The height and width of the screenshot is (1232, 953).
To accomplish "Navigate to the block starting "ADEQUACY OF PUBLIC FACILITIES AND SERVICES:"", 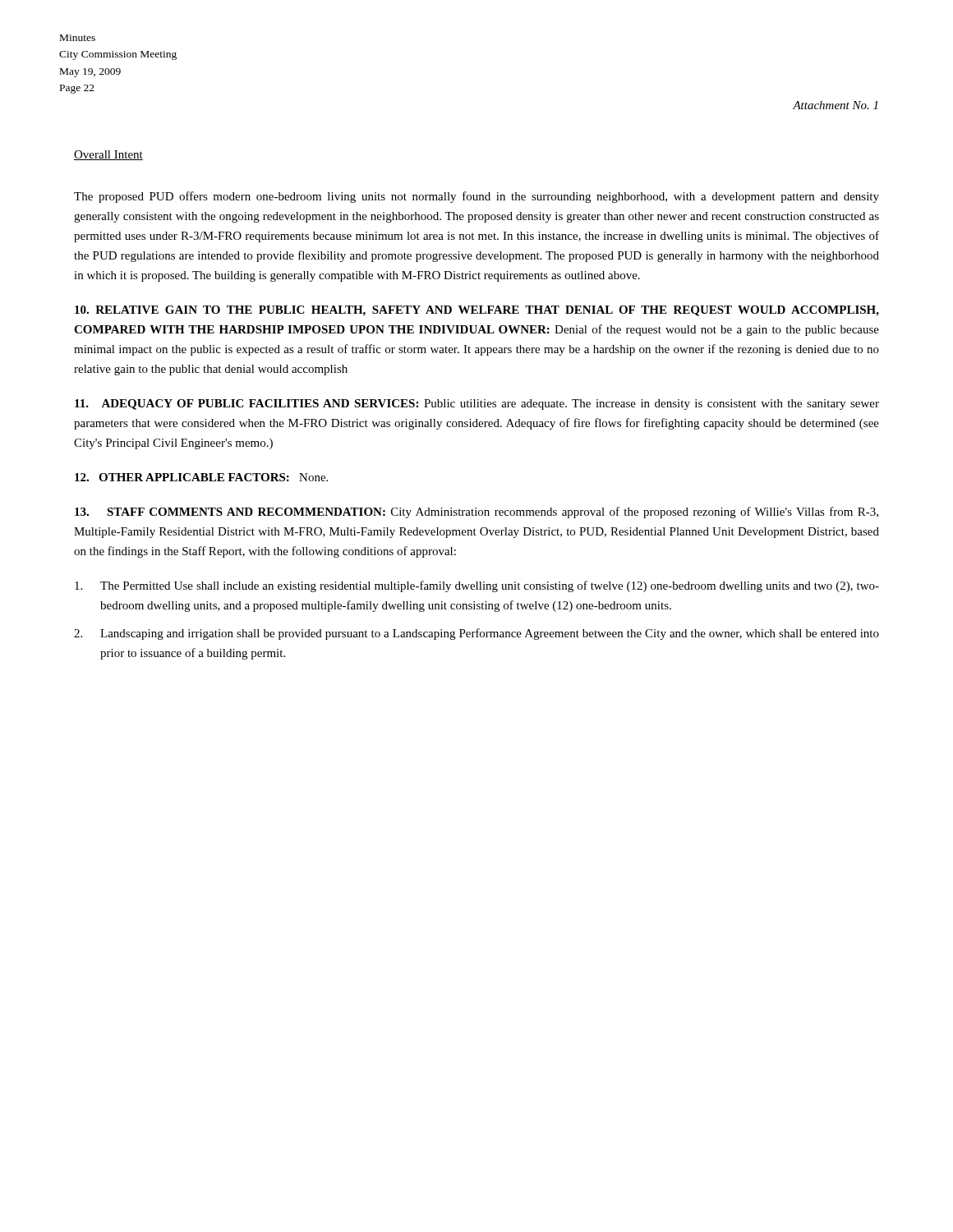I will (x=476, y=423).
